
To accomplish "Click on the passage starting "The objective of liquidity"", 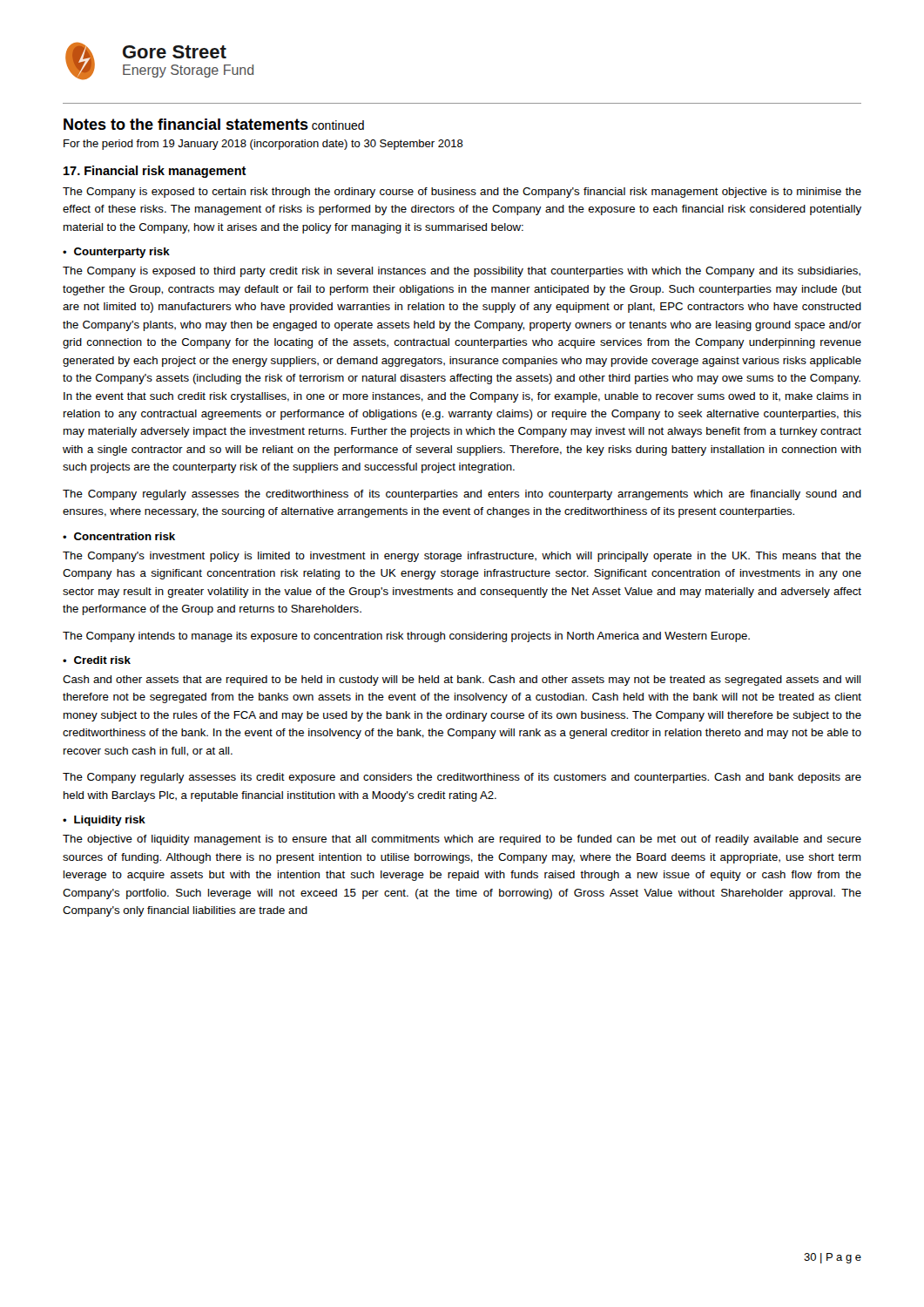I will 462,874.
